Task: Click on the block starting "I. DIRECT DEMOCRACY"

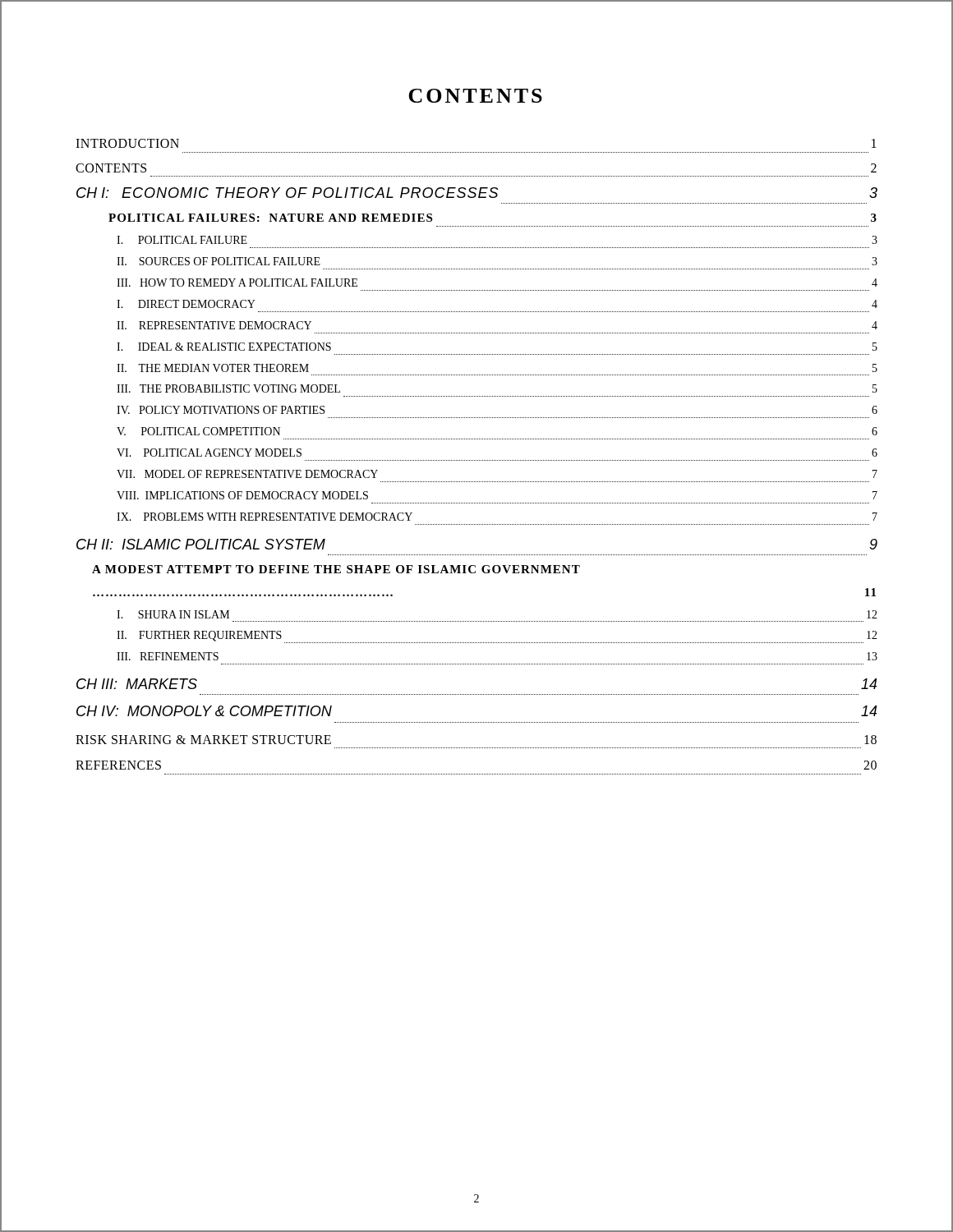Action: (497, 305)
